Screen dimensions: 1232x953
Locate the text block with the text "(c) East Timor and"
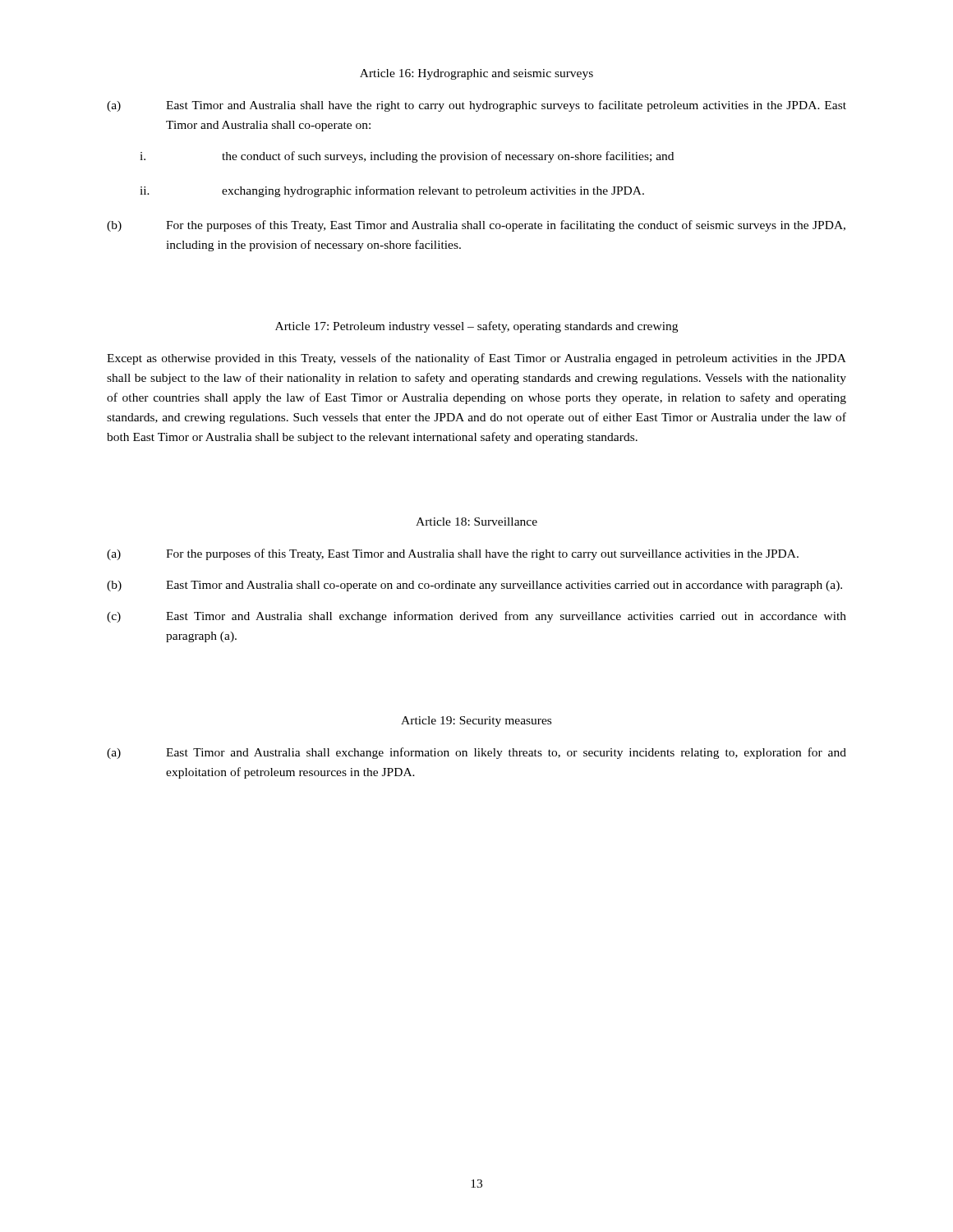click(x=476, y=626)
